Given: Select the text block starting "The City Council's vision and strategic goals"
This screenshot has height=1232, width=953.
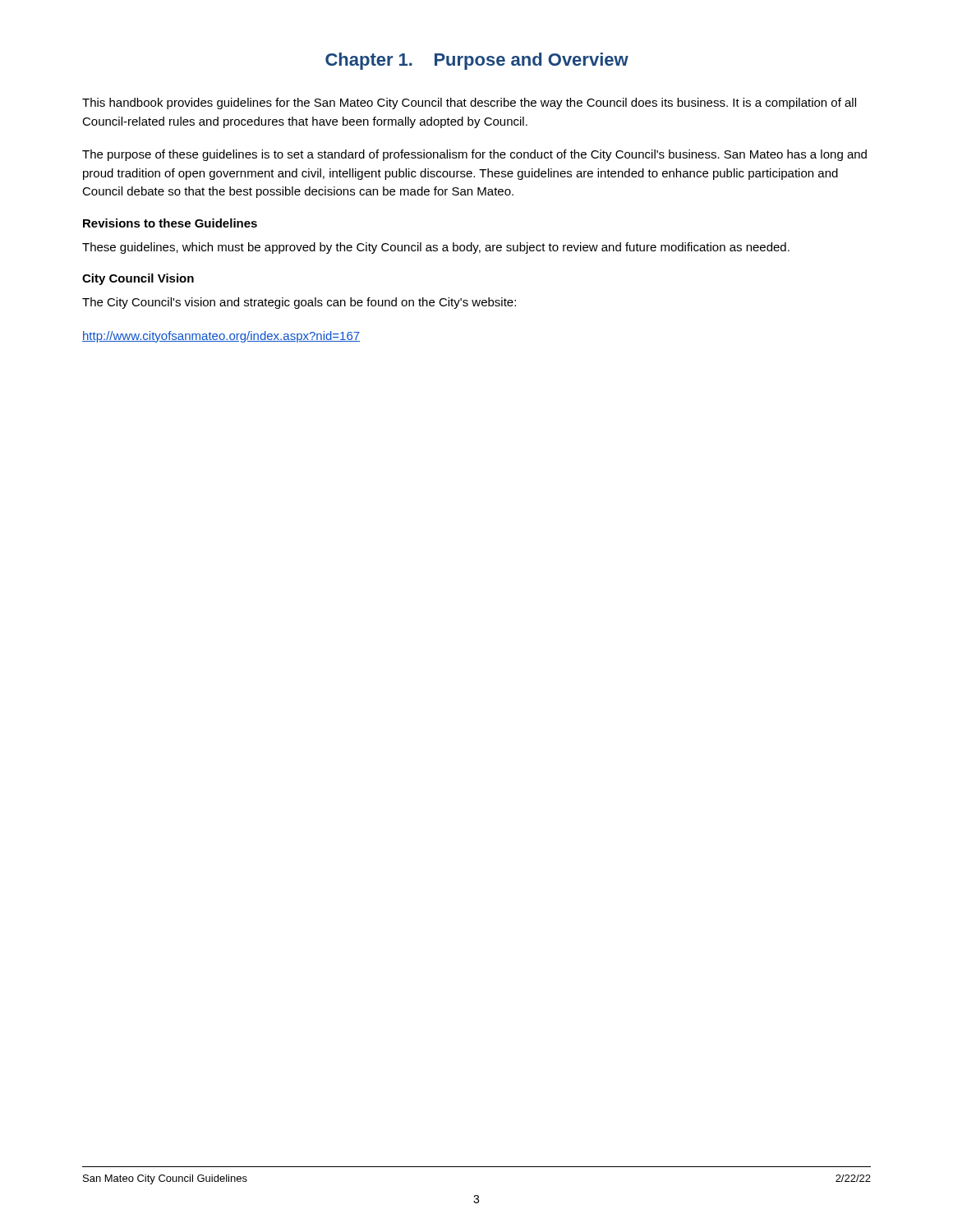Looking at the screenshot, I should [300, 302].
